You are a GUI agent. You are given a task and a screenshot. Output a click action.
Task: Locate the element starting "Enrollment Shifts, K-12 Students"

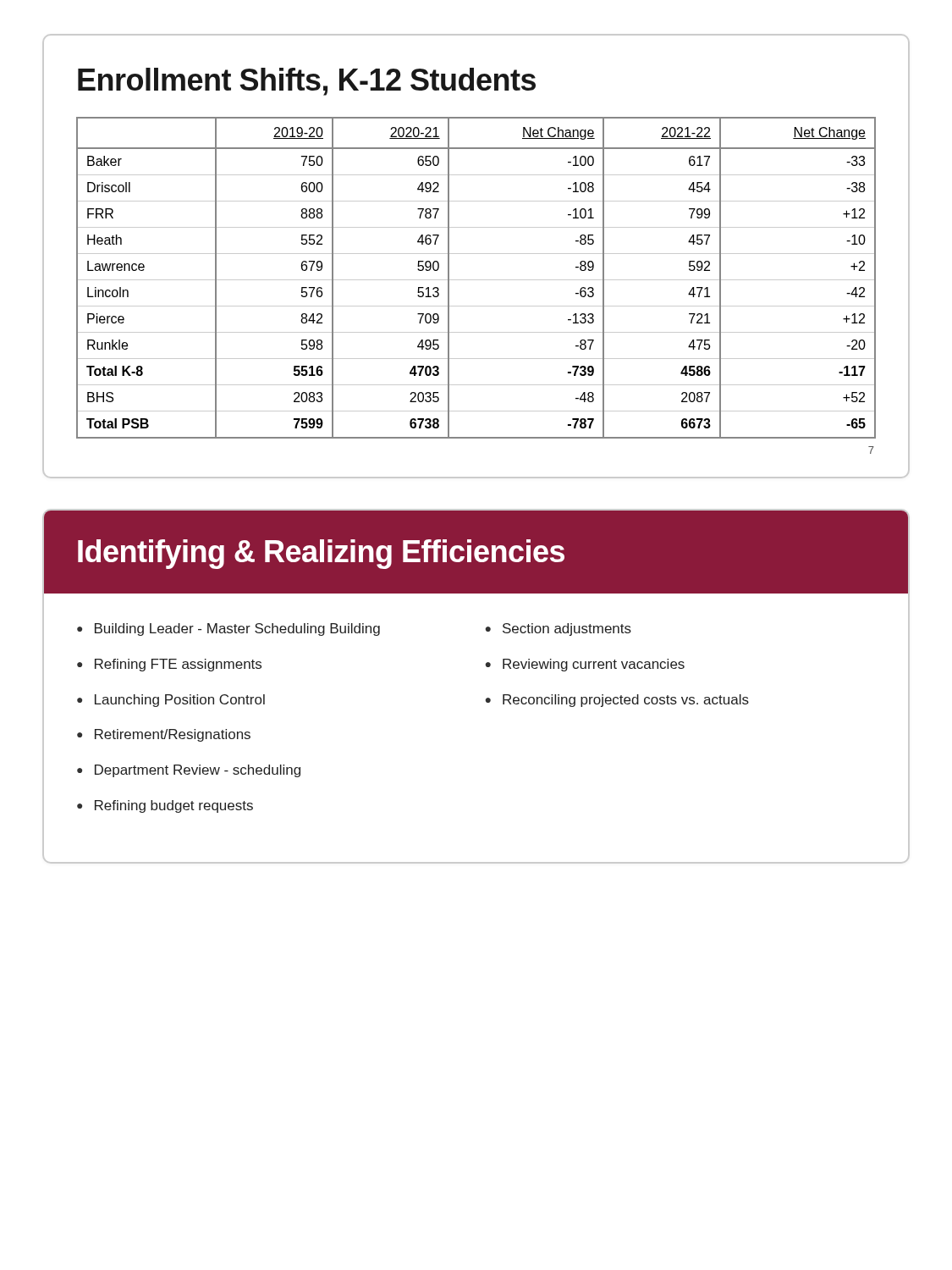click(x=306, y=80)
